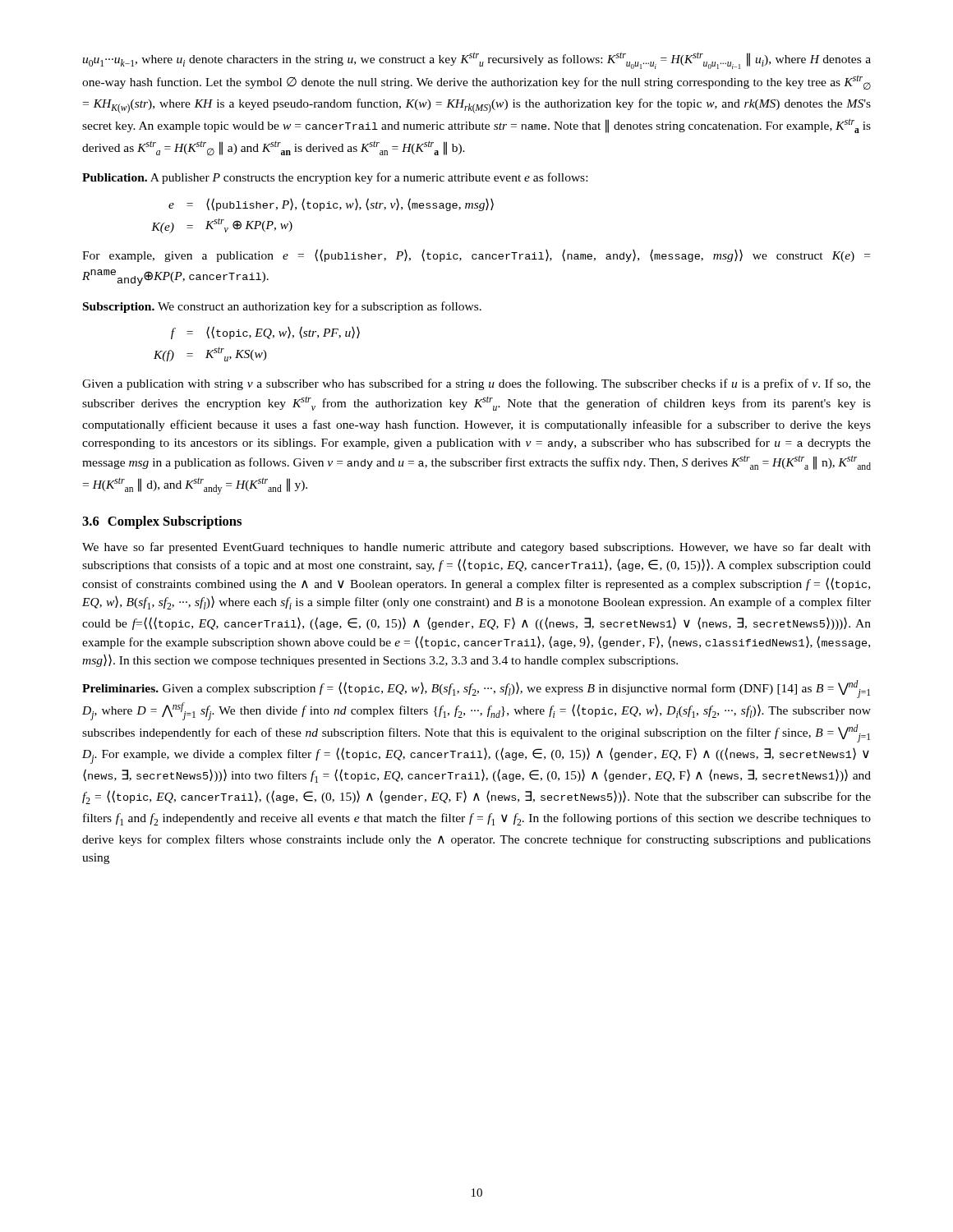Image resolution: width=953 pixels, height=1232 pixels.
Task: Find the element starting "Preliminaries. Given a complex subscription f ="
Action: point(476,772)
